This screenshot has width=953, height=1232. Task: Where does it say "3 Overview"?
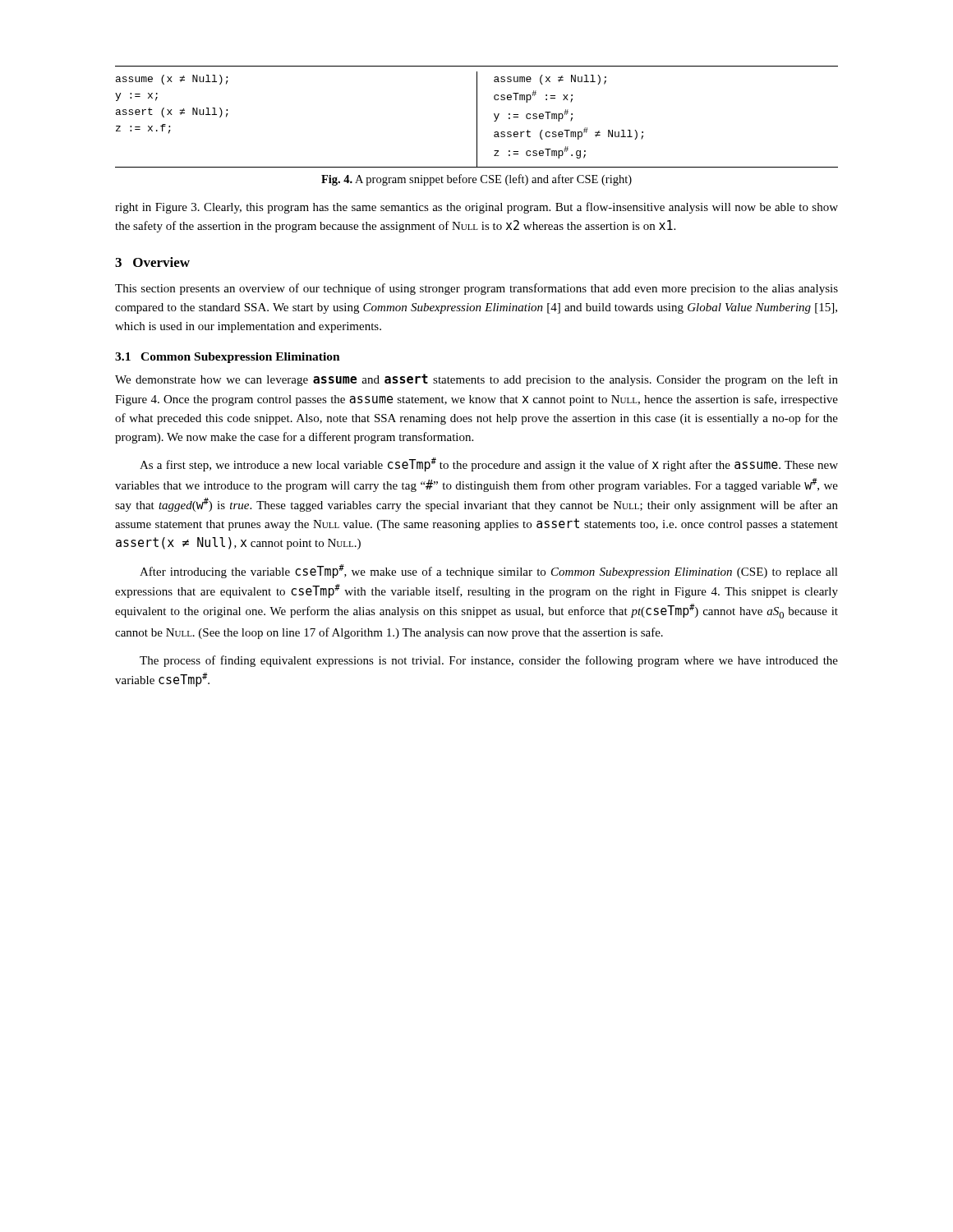pyautogui.click(x=152, y=262)
